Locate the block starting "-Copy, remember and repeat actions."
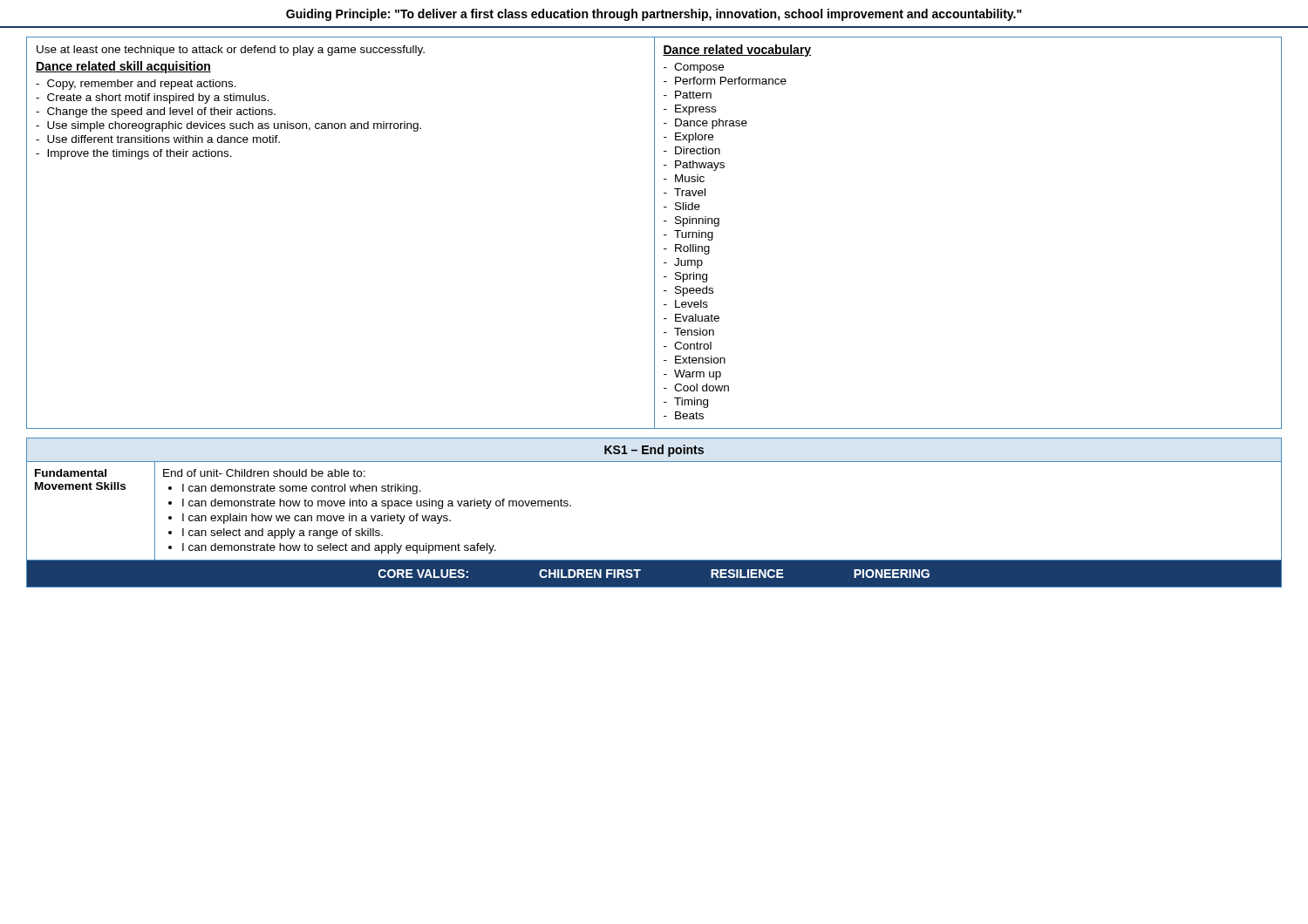Screen dimensions: 924x1308 click(x=136, y=83)
